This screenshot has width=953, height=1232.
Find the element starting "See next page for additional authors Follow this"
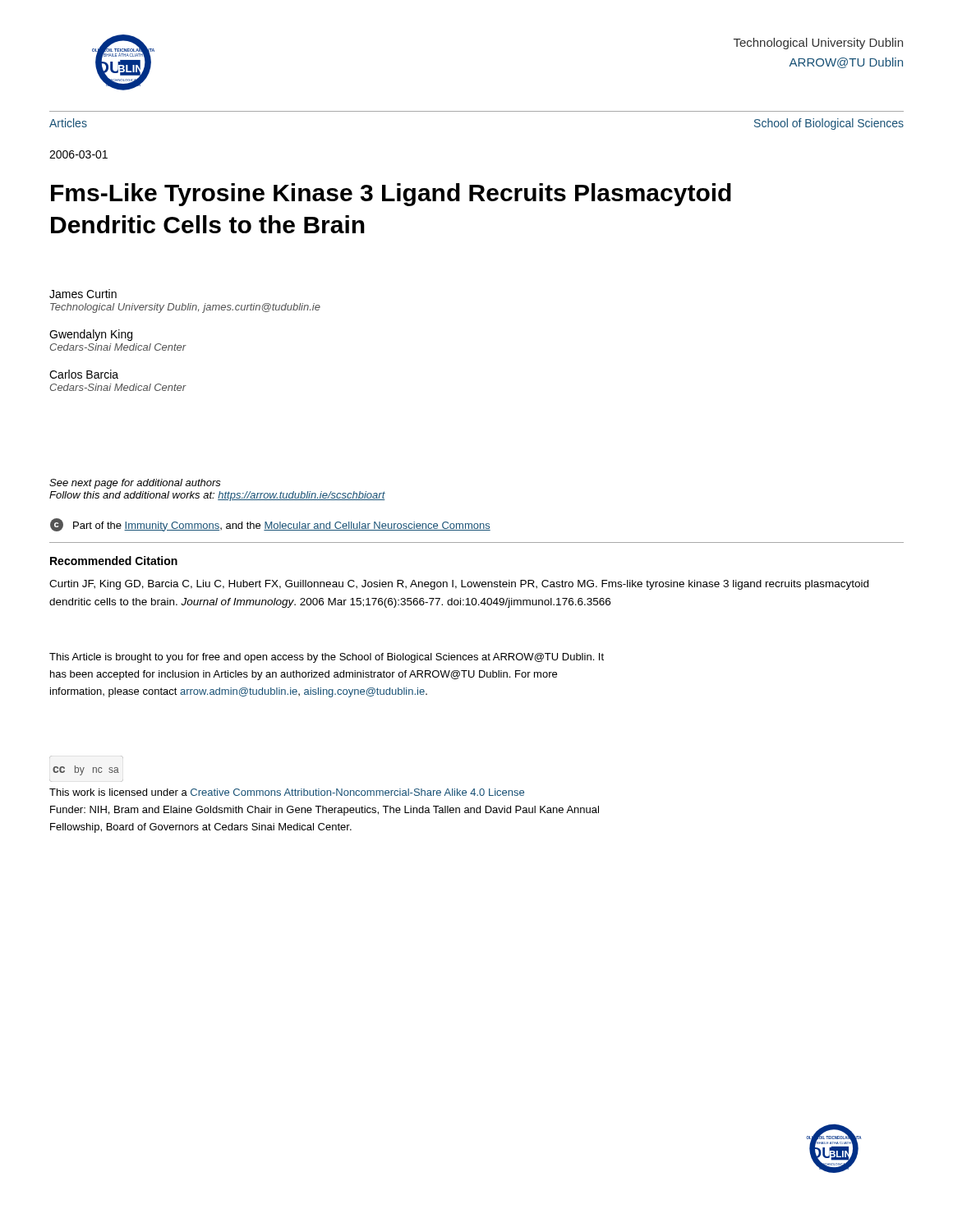tap(135, 484)
